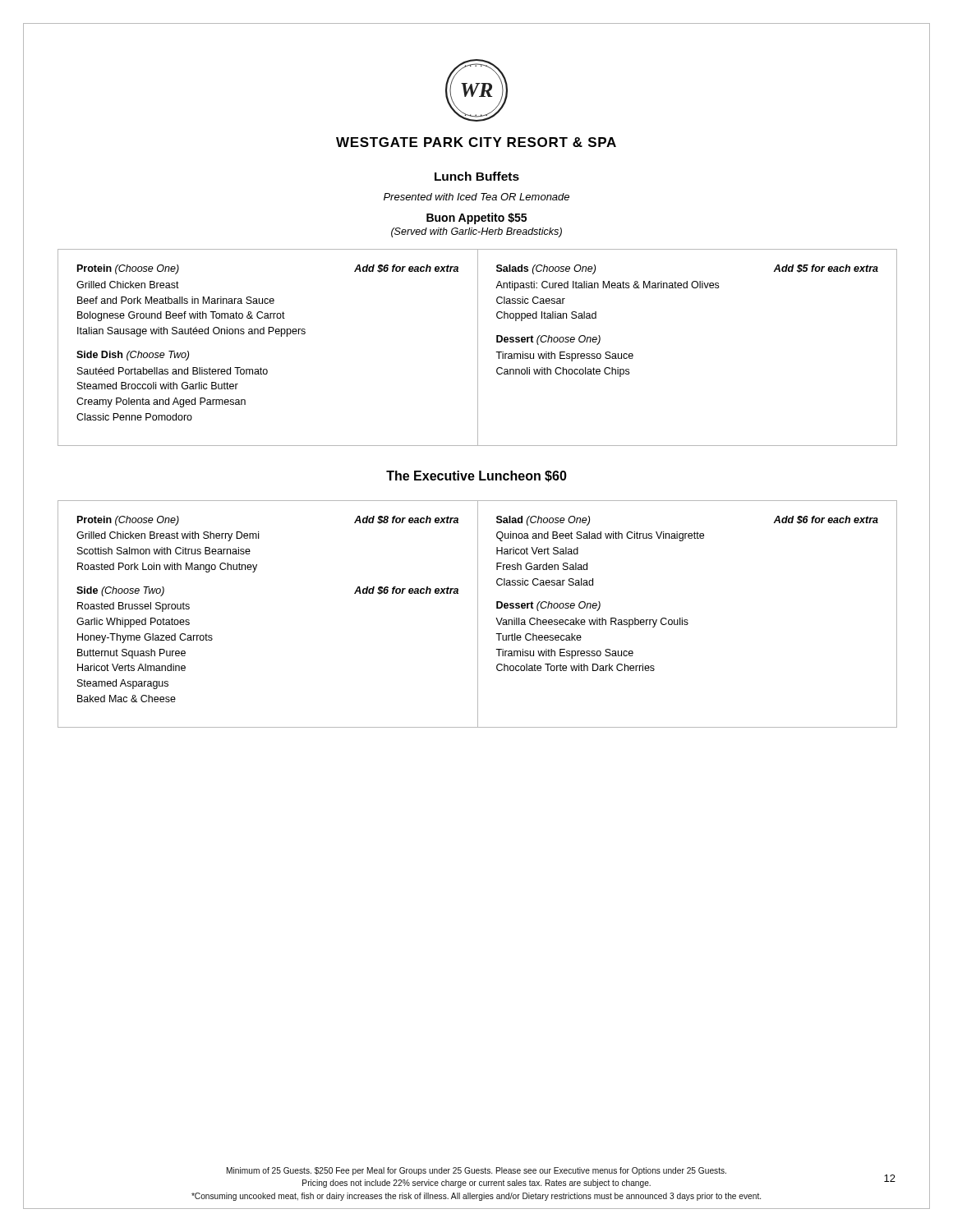The image size is (953, 1232).
Task: Click the passage that begins "Protein (Choose One) Add $6"
Action: pyautogui.click(x=268, y=343)
